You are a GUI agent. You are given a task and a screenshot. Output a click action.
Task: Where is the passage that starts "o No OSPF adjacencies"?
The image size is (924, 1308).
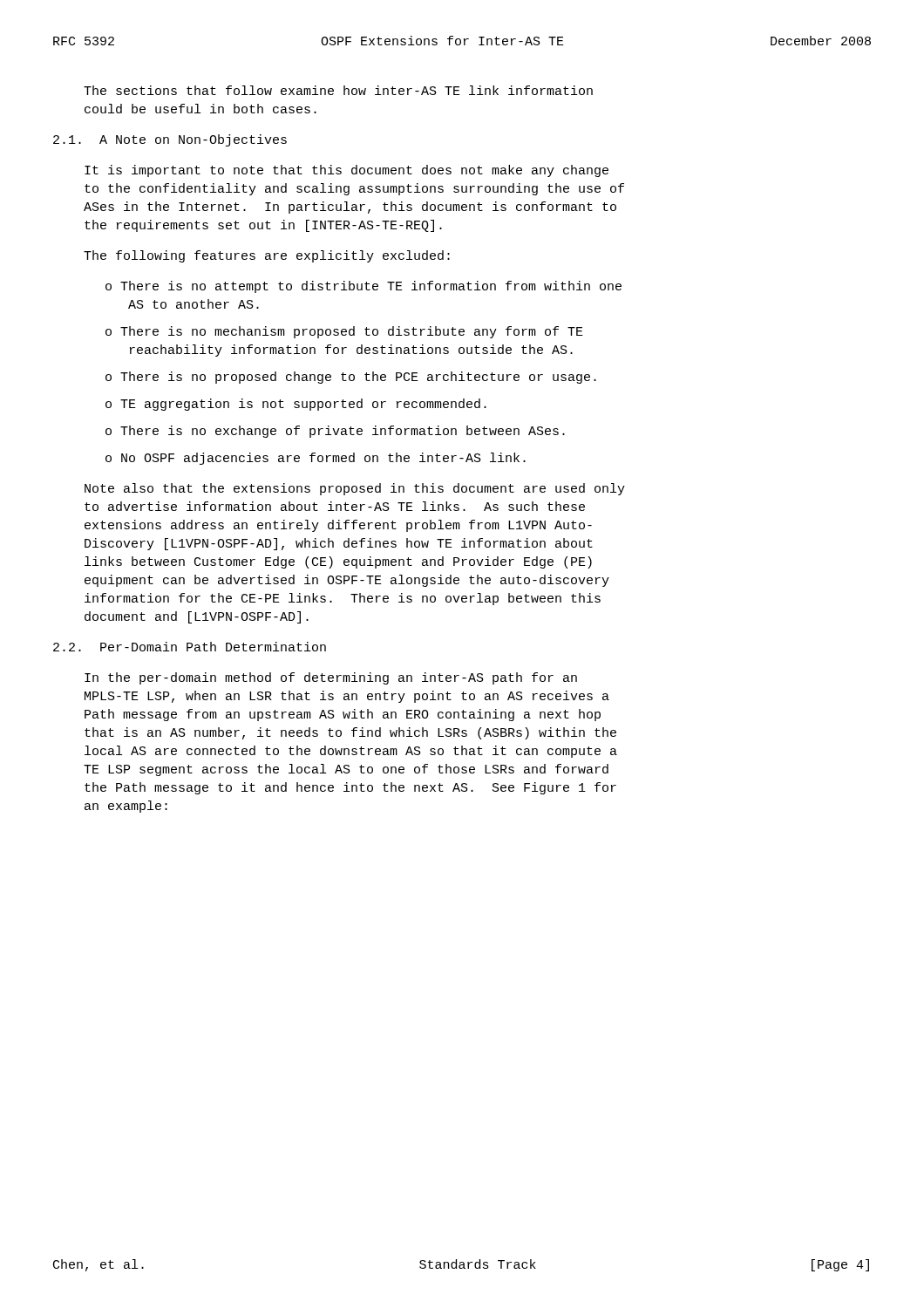[x=316, y=459]
